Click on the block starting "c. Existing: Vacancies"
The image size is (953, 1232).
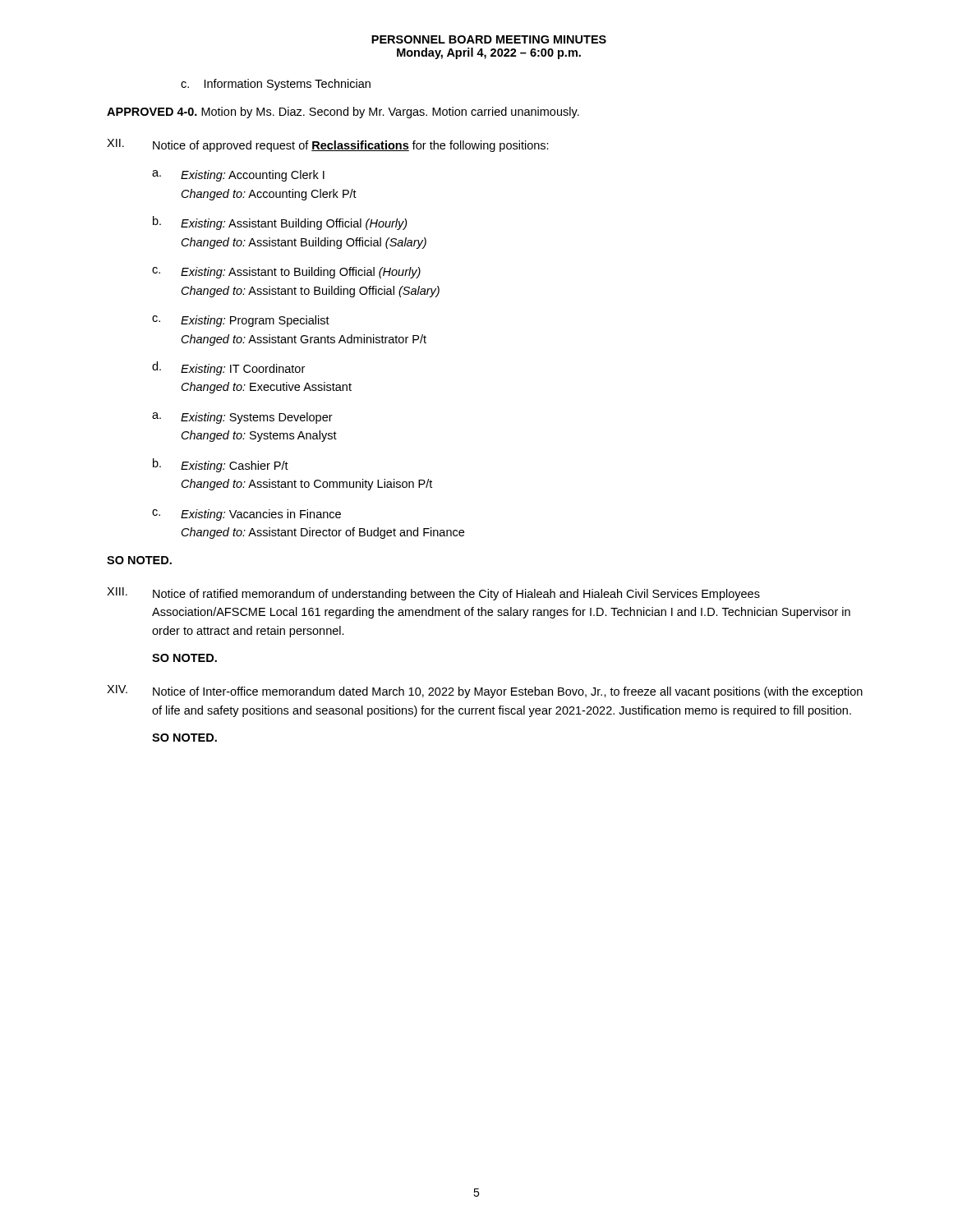click(246, 515)
